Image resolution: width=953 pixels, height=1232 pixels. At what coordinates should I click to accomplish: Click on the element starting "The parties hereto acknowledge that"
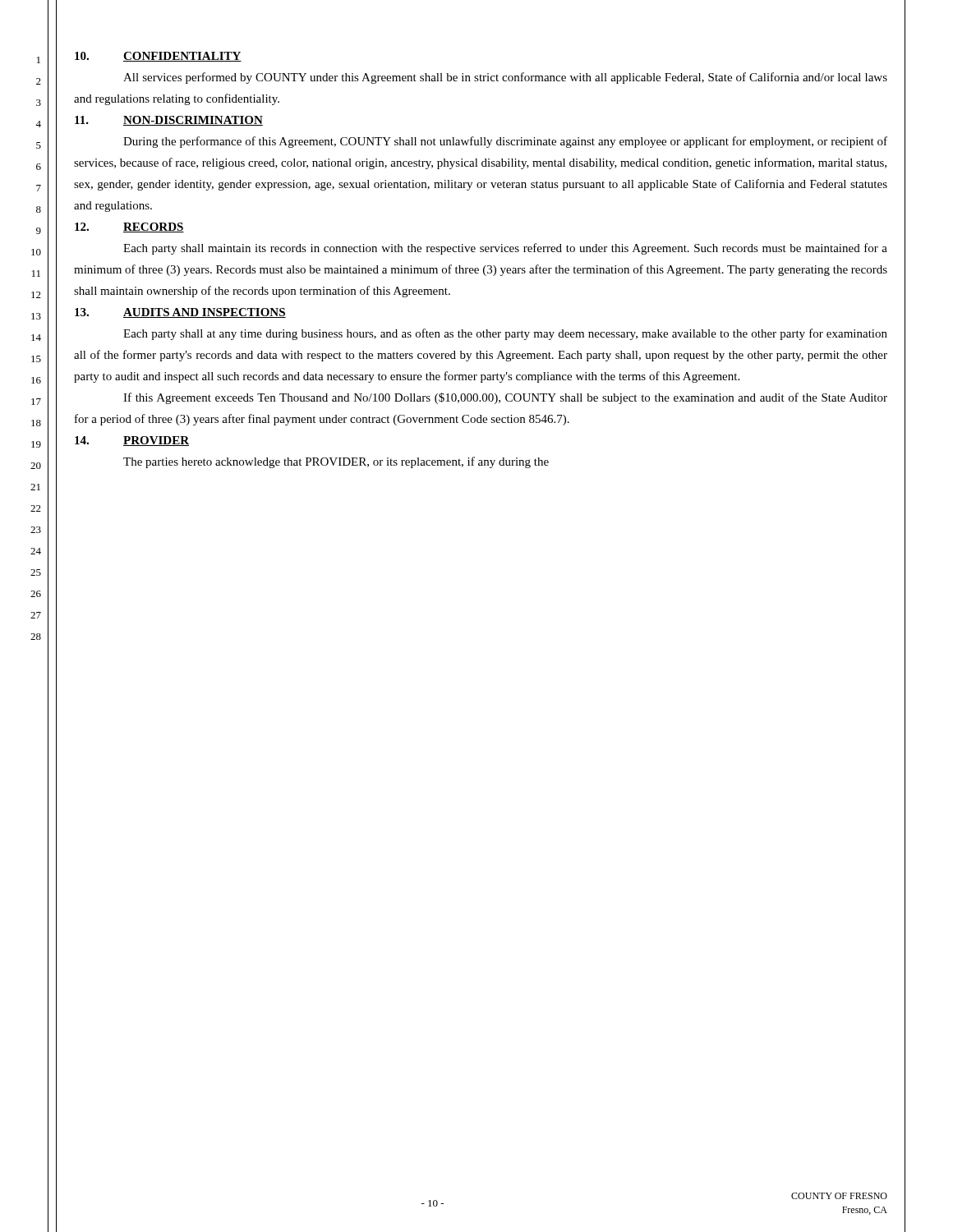pos(481,462)
